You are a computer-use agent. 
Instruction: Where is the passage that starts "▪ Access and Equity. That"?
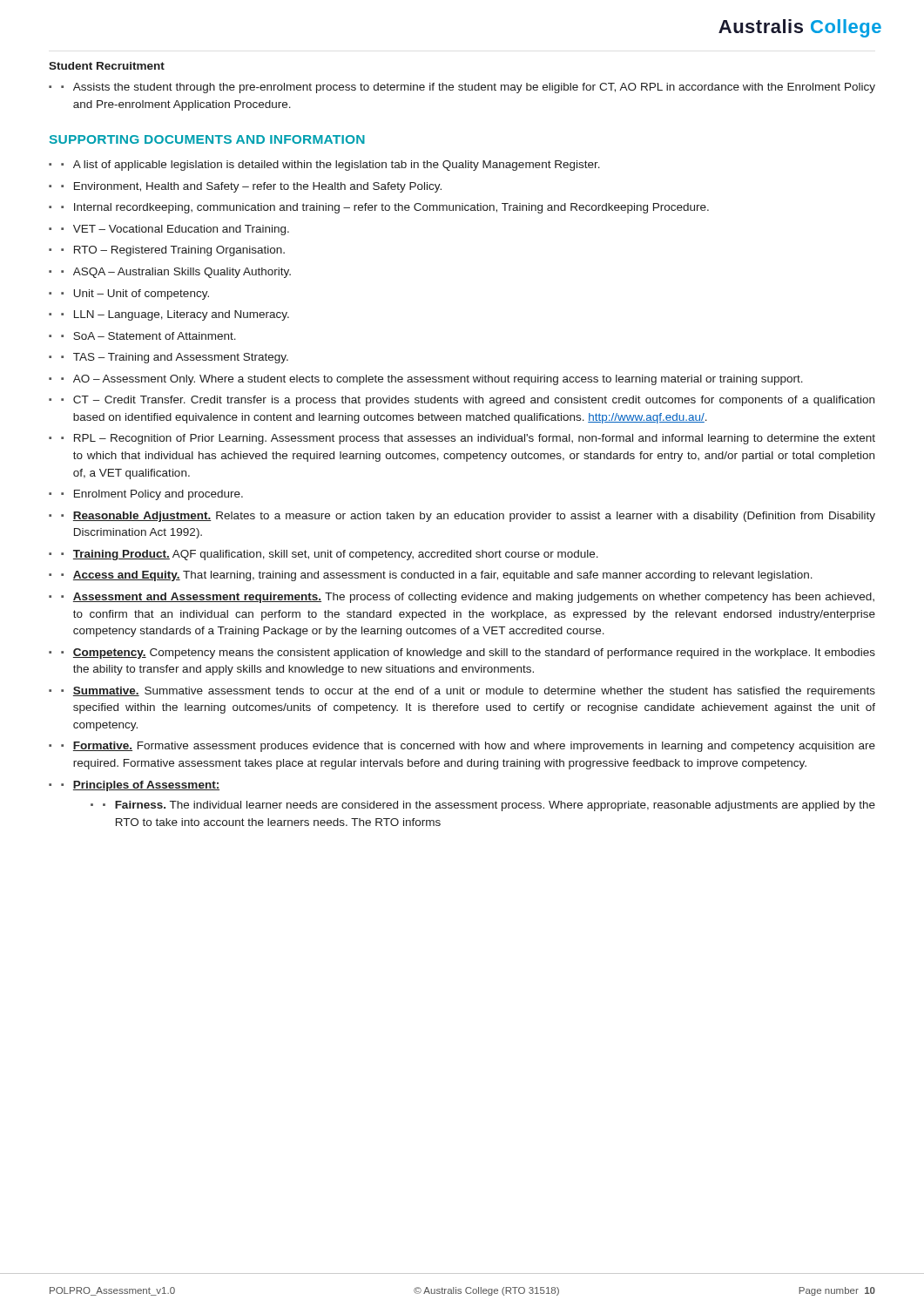[x=468, y=575]
